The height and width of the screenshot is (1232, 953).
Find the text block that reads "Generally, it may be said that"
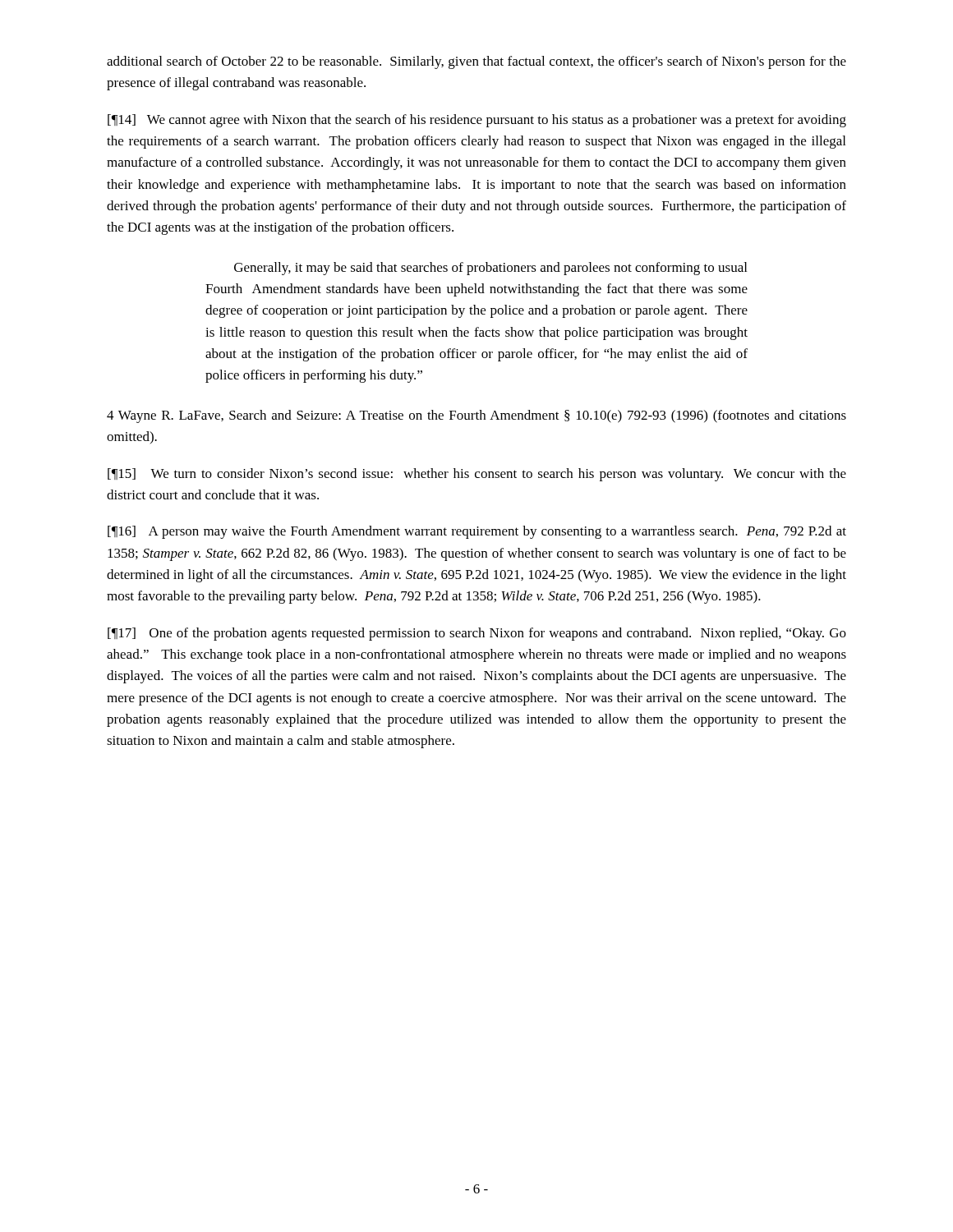point(476,321)
